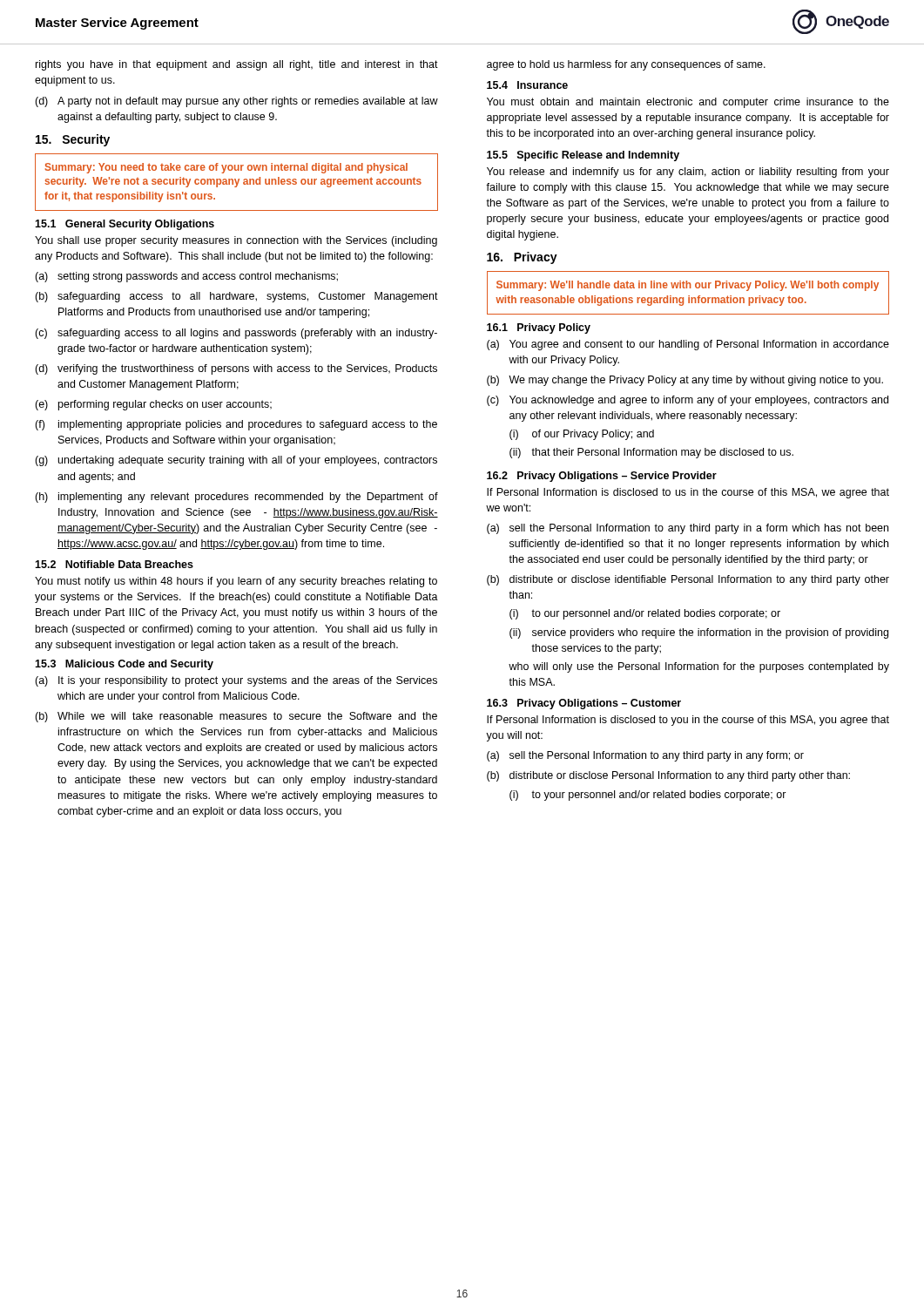Point to the text block starting "15.3 Malicious Code and Security"
The height and width of the screenshot is (1307, 924).
click(x=124, y=664)
